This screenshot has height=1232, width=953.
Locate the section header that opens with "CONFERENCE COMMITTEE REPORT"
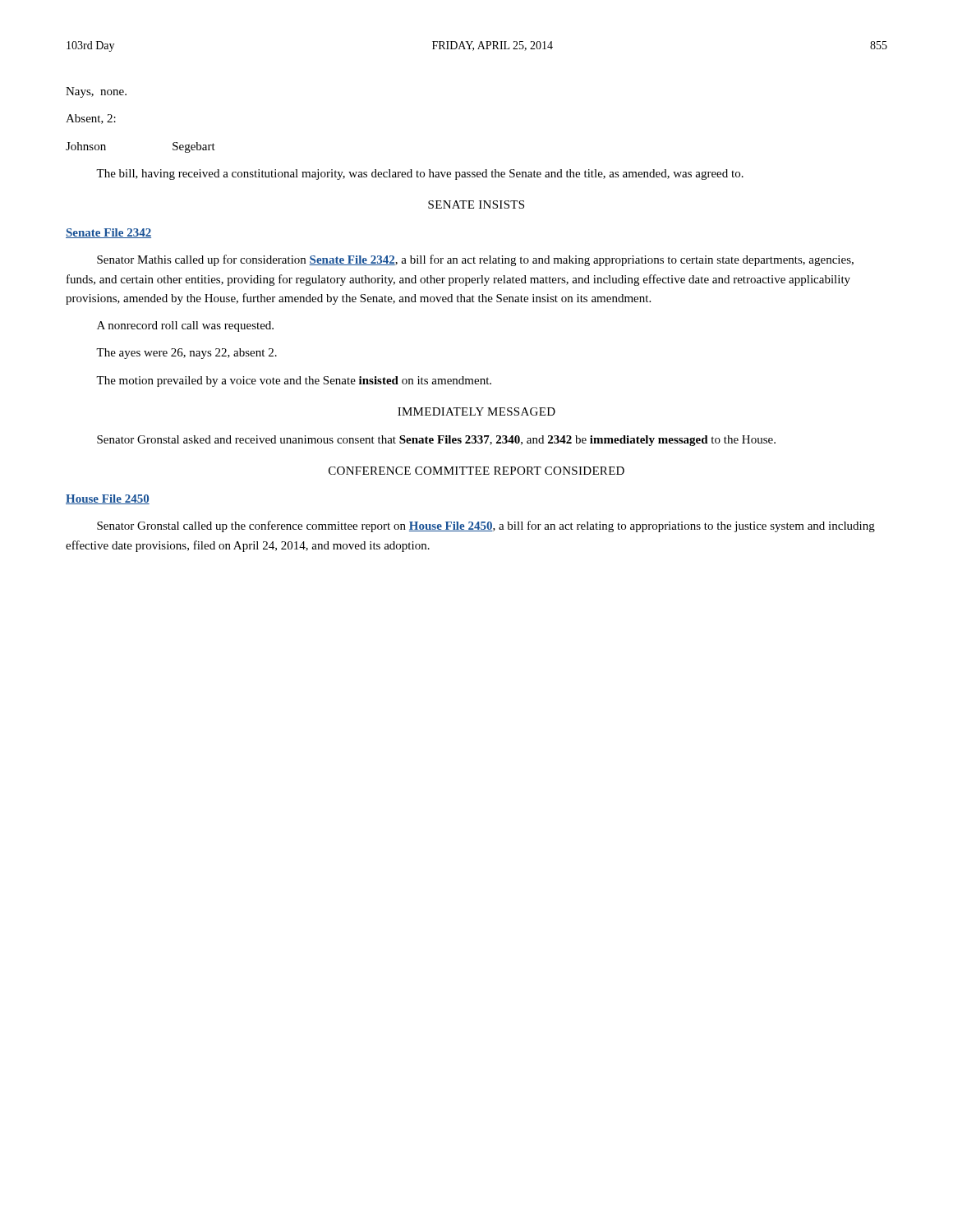(x=476, y=471)
